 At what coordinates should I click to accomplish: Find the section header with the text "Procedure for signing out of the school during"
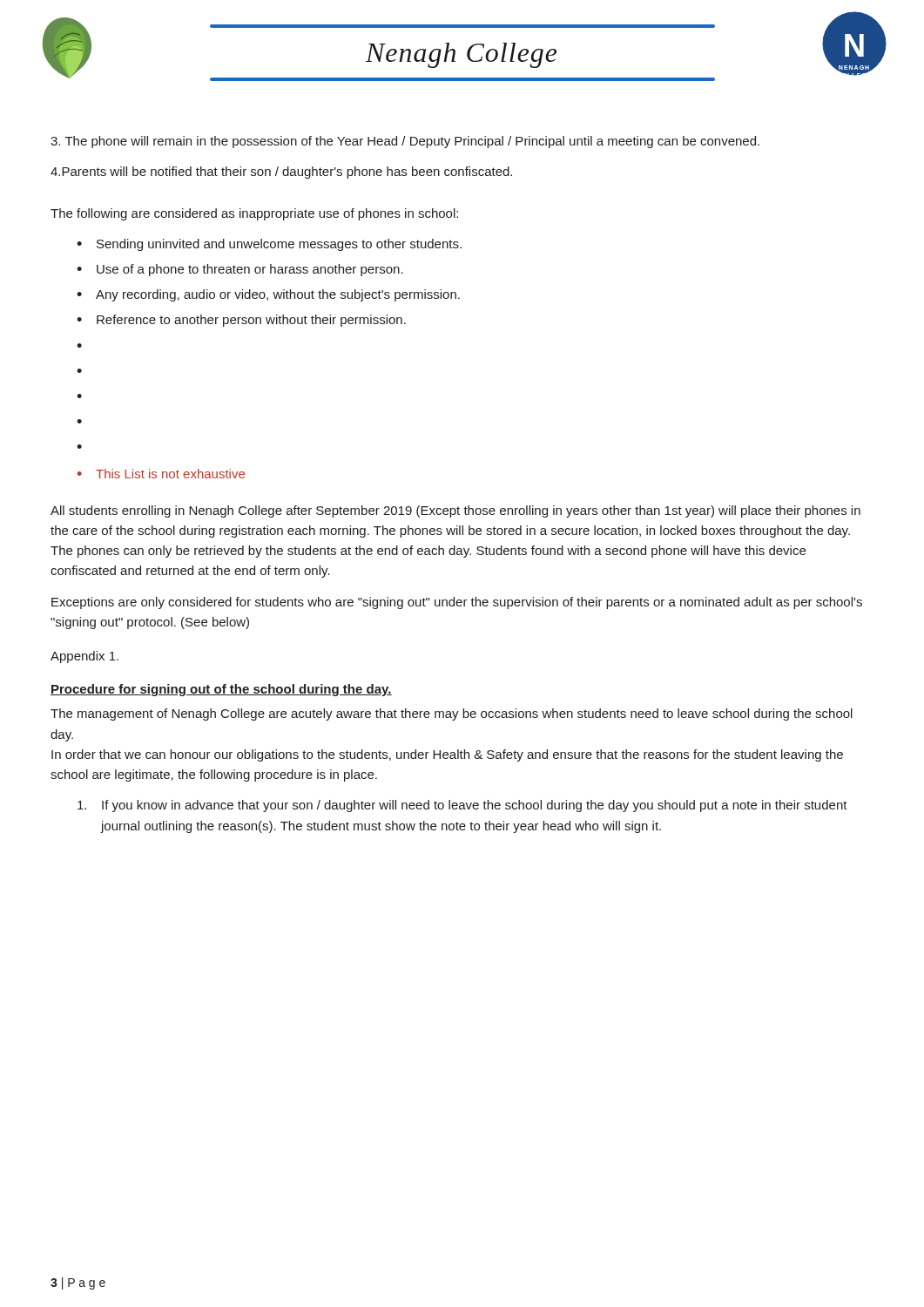click(x=221, y=689)
